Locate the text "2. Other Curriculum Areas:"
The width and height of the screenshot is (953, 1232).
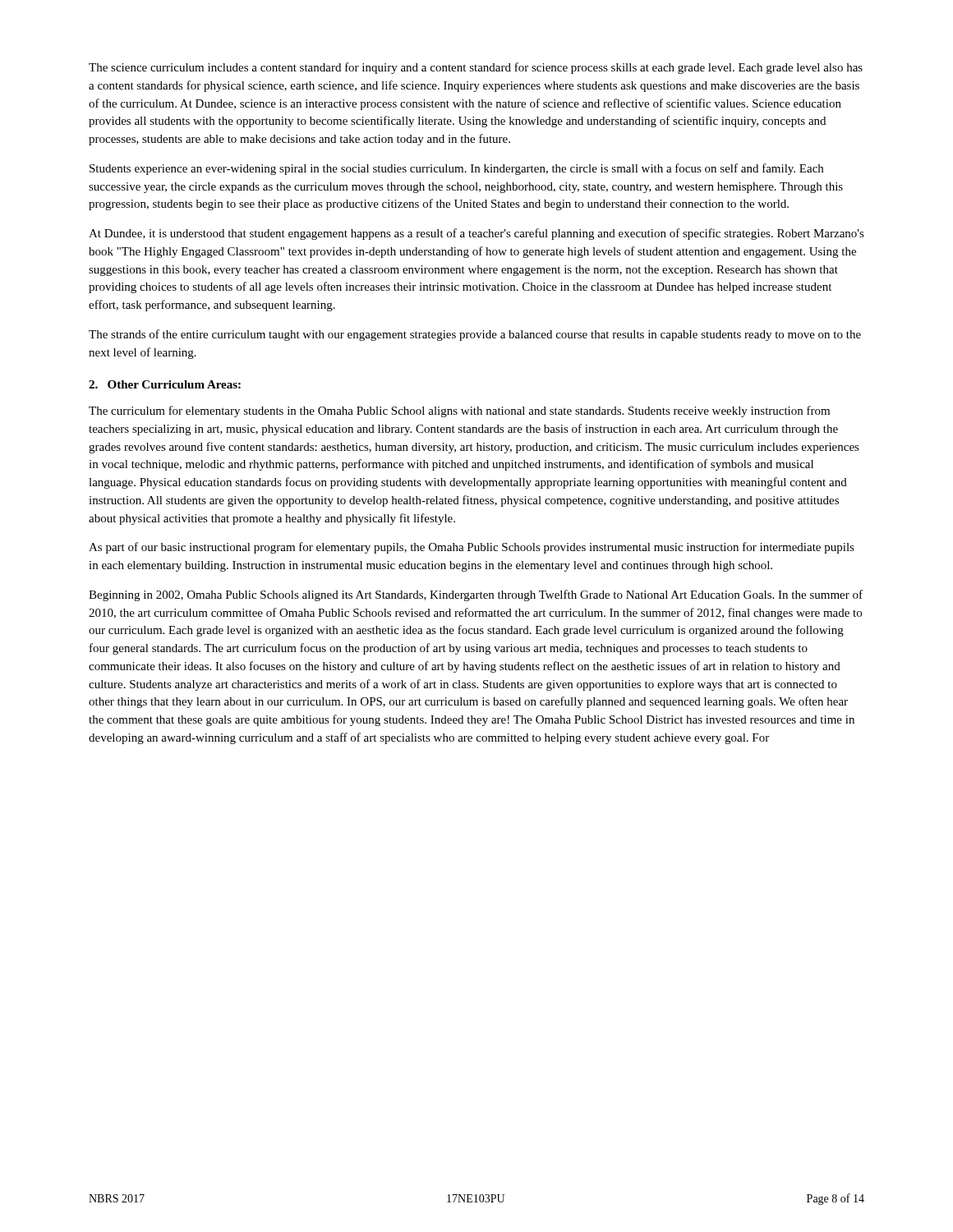point(165,384)
